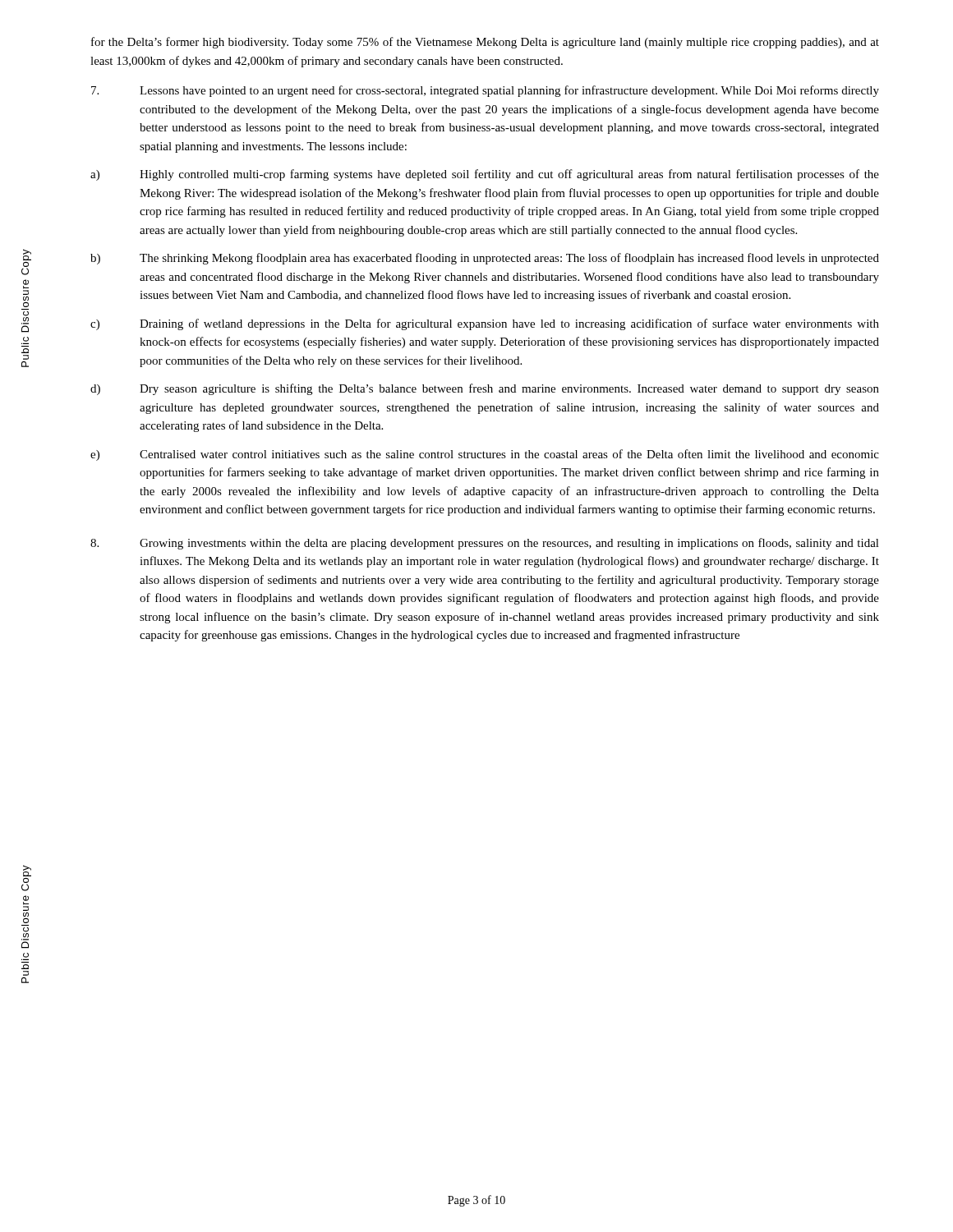Locate the region starting "Growing investments within the delta"
Image resolution: width=953 pixels, height=1232 pixels.
[485, 589]
